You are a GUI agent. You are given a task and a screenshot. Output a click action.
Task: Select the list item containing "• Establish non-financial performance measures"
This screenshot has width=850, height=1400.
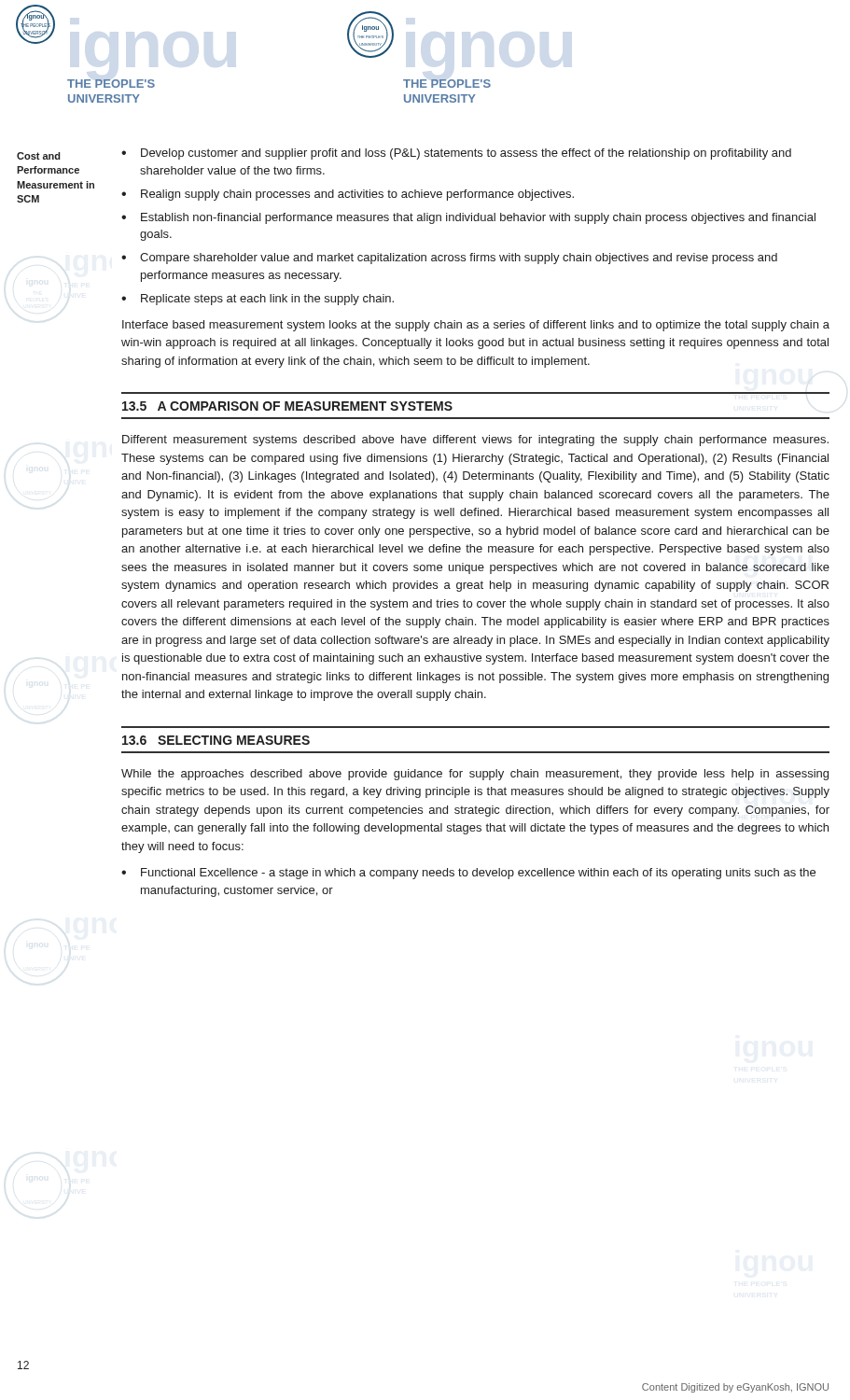tap(475, 226)
